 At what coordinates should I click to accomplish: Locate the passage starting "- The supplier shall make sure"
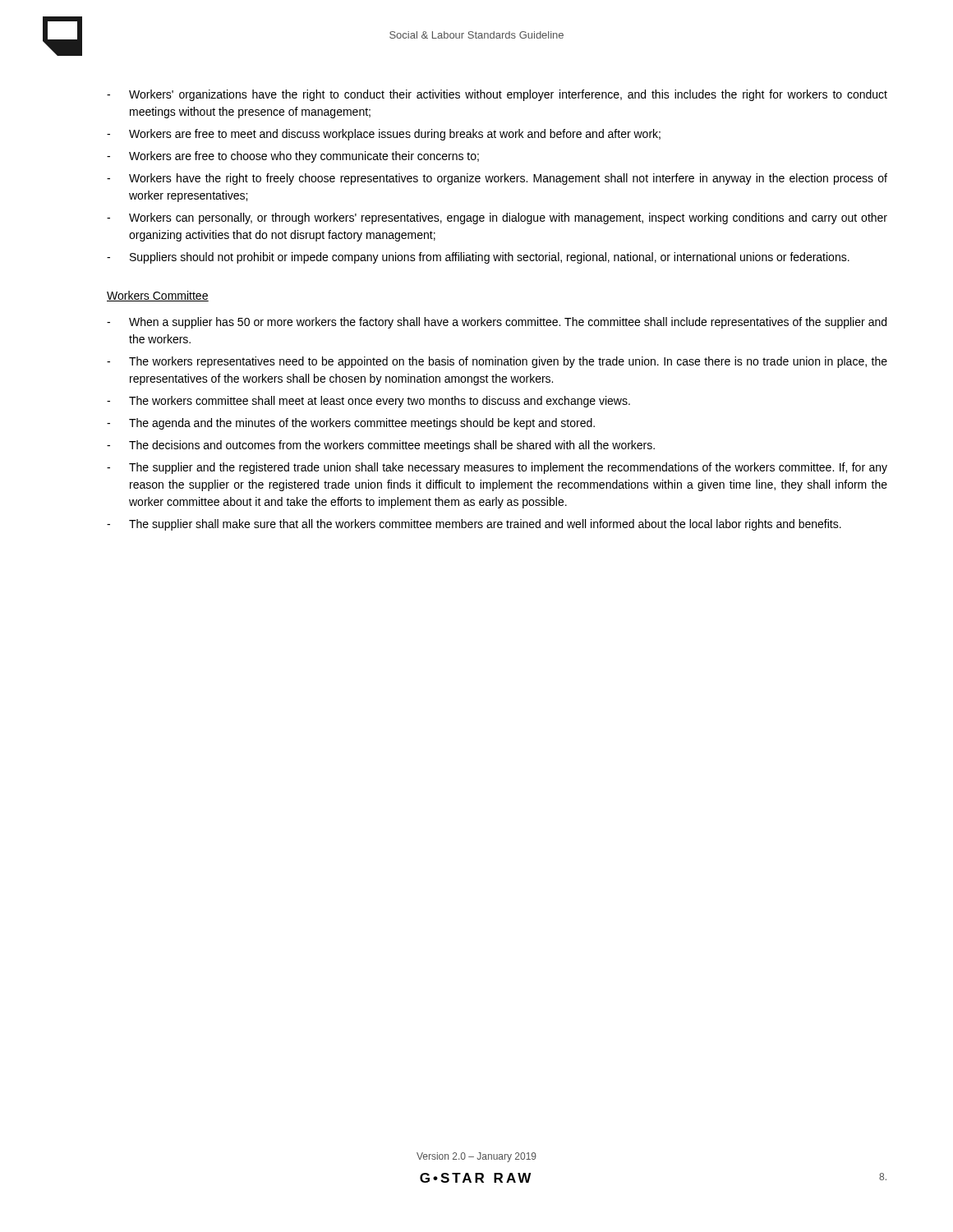[x=497, y=524]
